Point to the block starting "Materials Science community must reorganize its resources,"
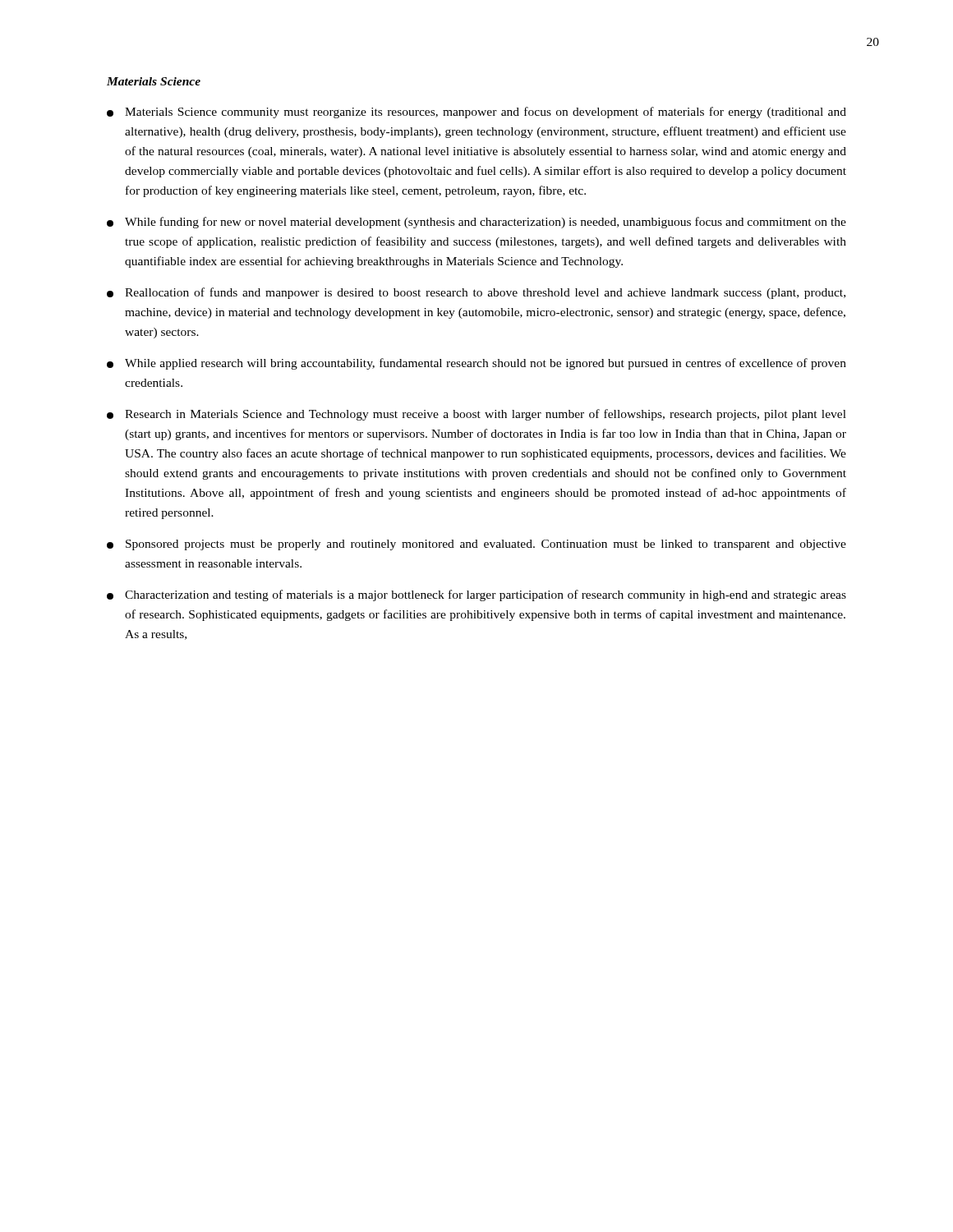This screenshot has width=953, height=1232. [476, 151]
